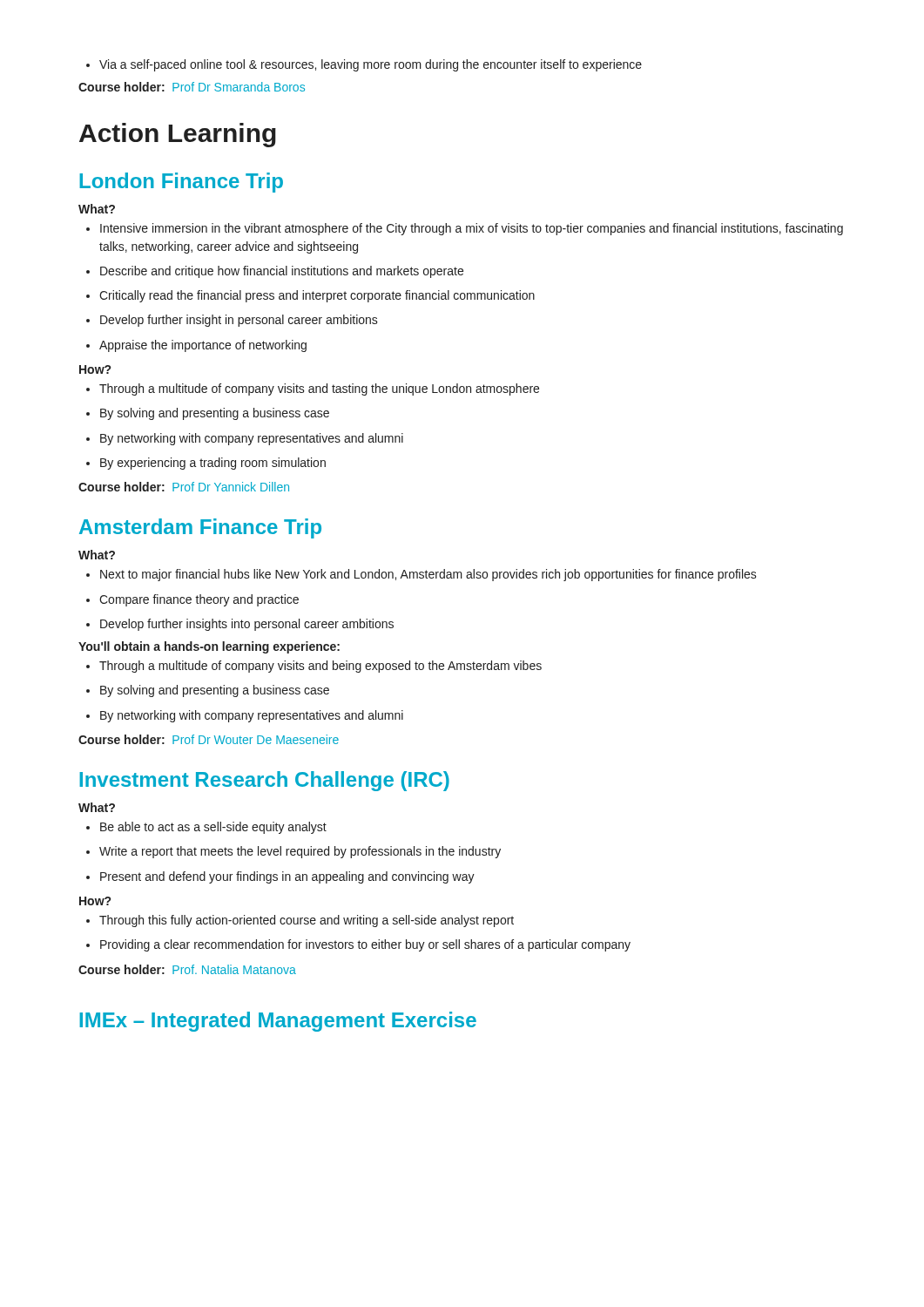Point to the region starting "By experiencing a trading room simulation"
Image resolution: width=924 pixels, height=1307 pixels.
pos(206,464)
